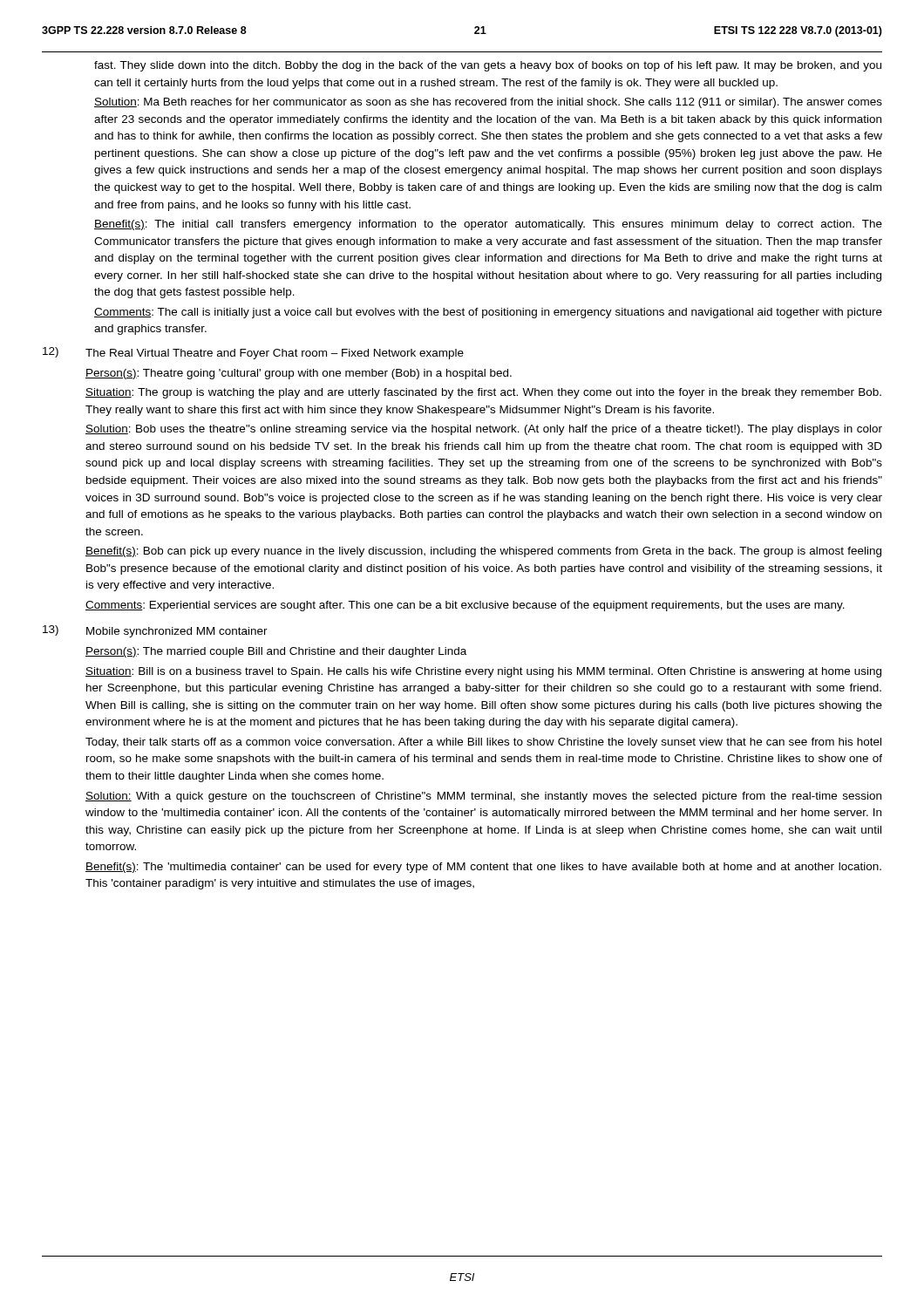Find the list item containing "12) The Real Virtual Theatre and Foyer Chat"
This screenshot has width=924, height=1308.
point(462,480)
